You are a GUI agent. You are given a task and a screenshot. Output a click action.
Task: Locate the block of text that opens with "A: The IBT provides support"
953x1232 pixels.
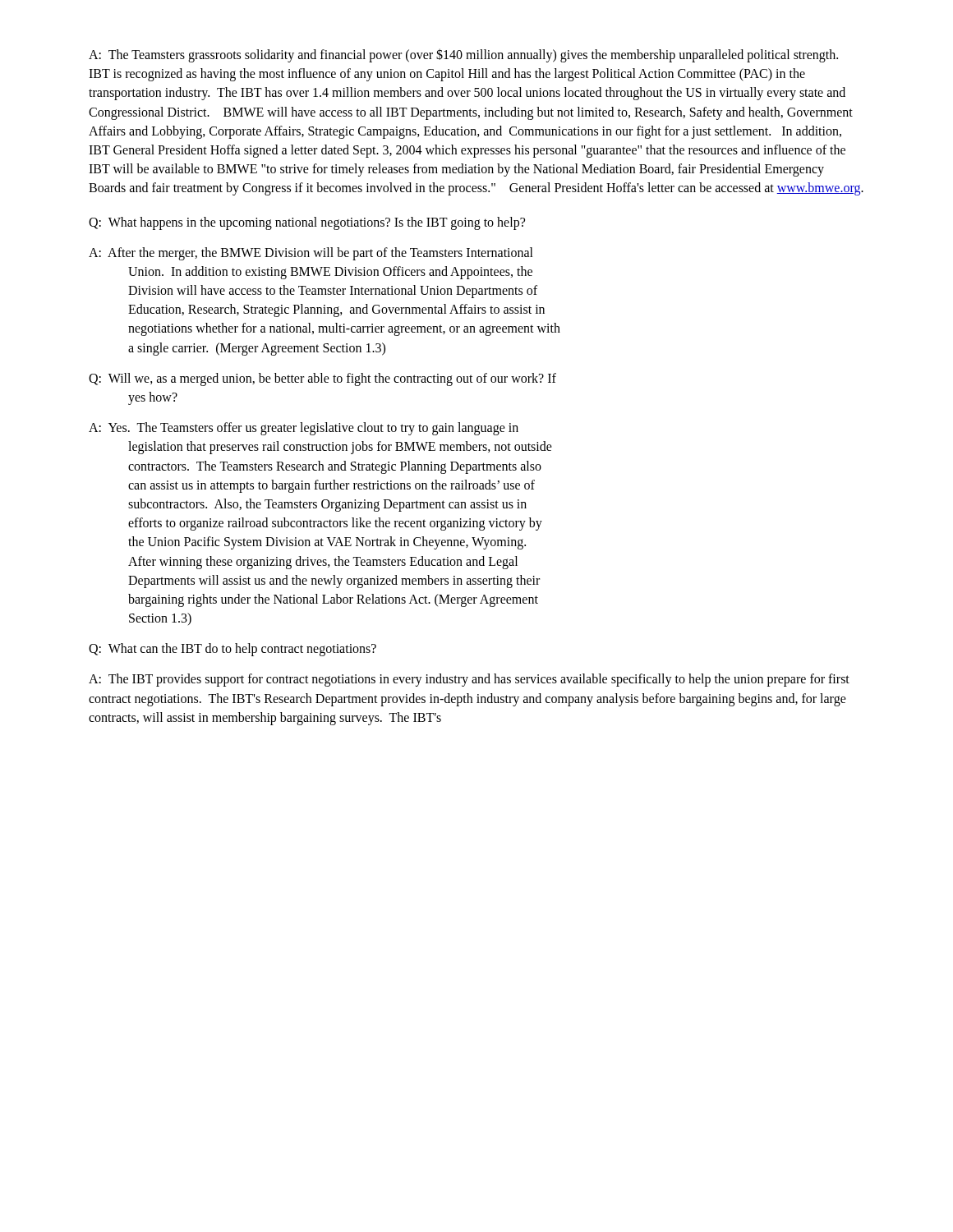click(476, 698)
